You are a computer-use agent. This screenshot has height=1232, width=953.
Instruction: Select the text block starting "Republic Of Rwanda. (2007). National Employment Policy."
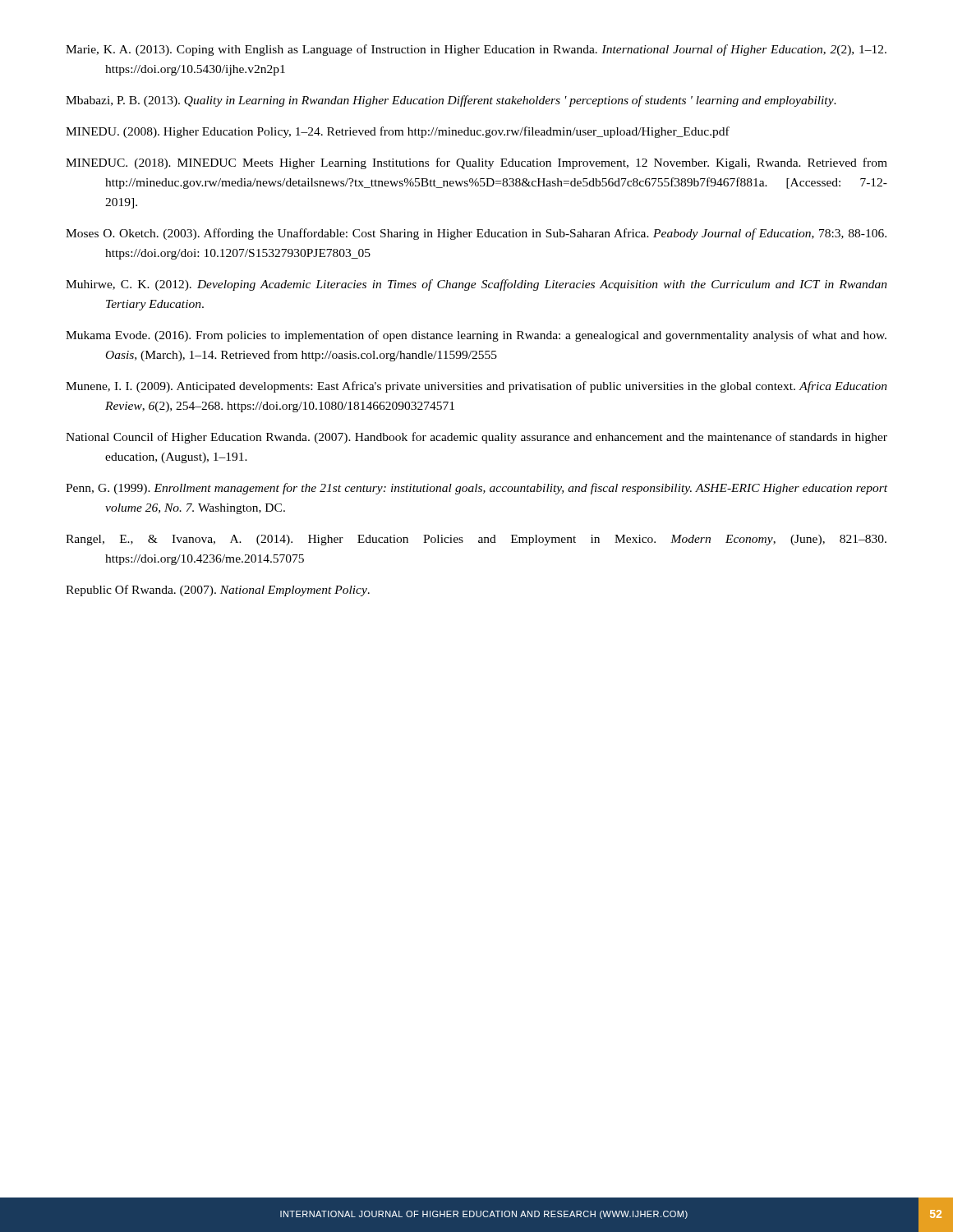tap(218, 590)
